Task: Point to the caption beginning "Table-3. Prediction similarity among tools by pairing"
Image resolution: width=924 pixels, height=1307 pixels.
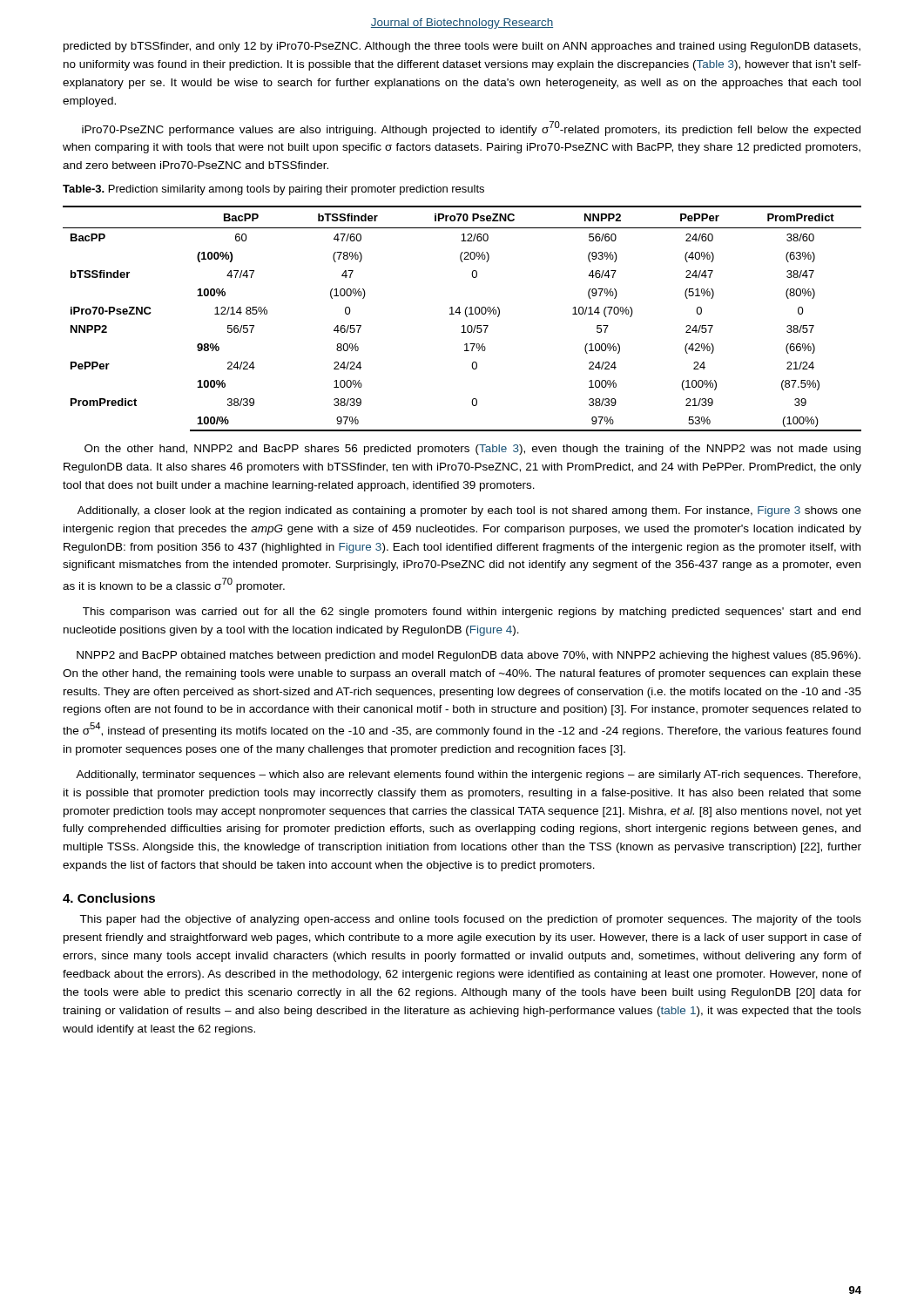Action: [x=274, y=189]
